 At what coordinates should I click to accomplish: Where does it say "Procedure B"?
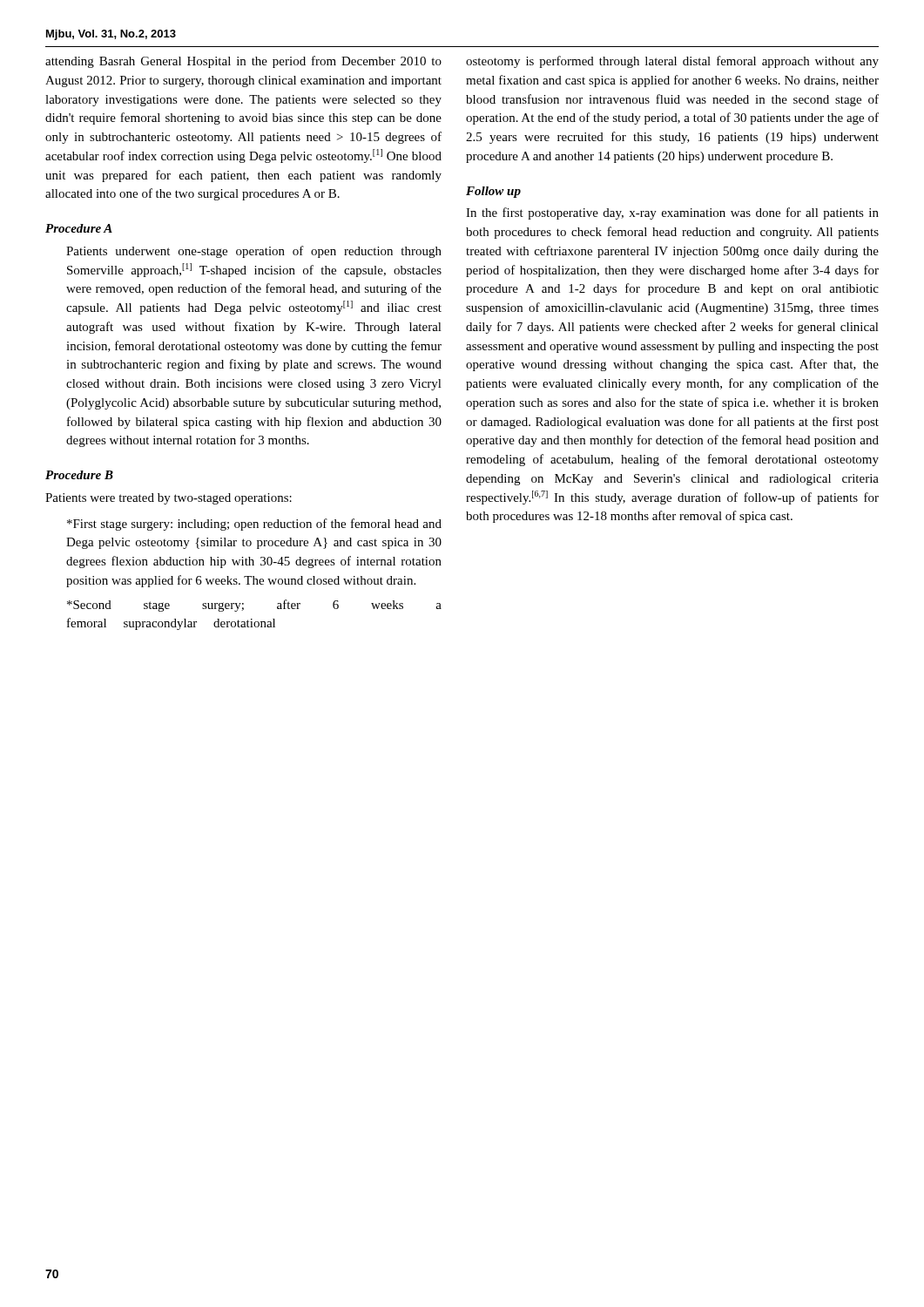[x=79, y=475]
